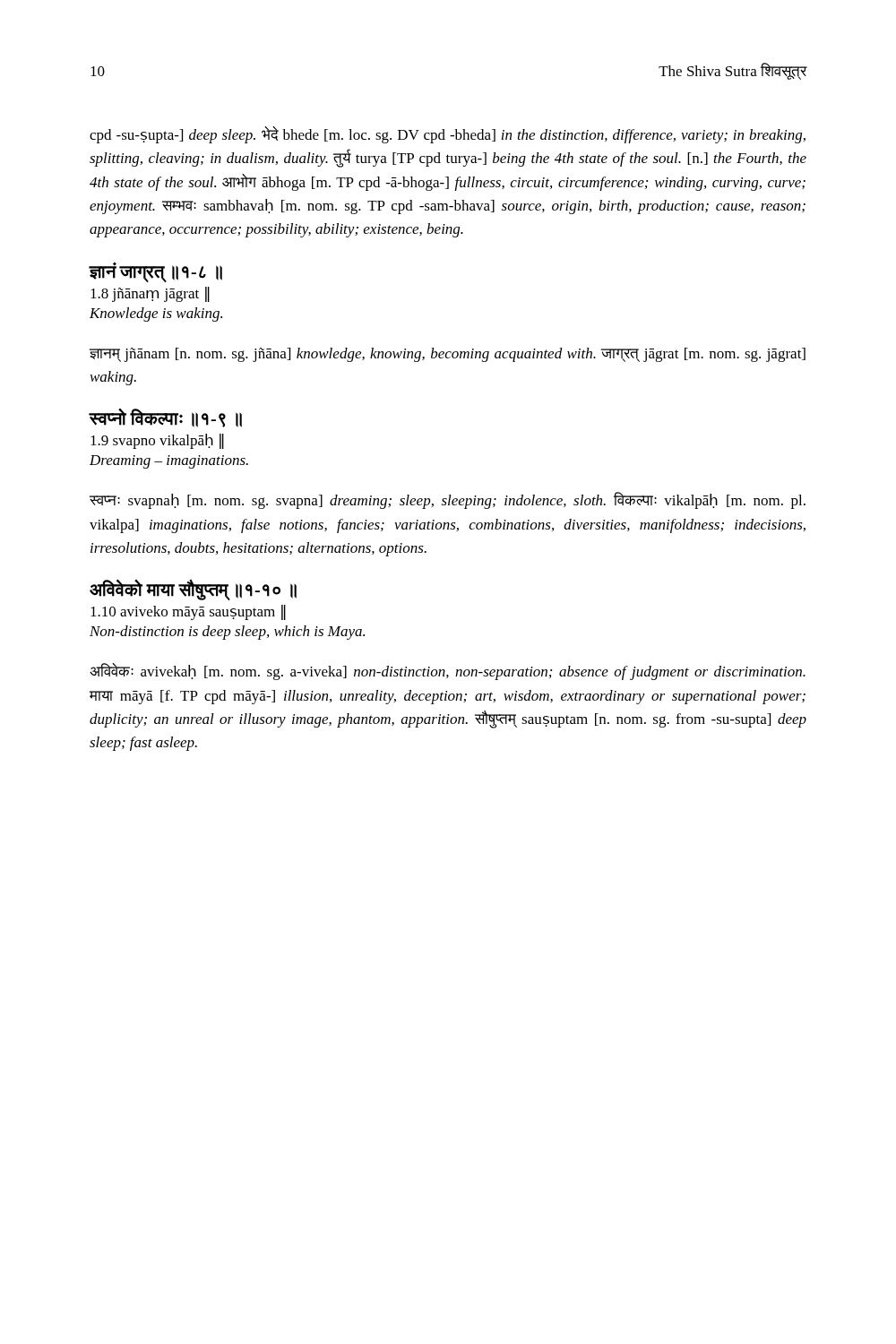
Task: Find the region starting "8 jñānaṃ jāgrat ‖"
Action: (150, 293)
